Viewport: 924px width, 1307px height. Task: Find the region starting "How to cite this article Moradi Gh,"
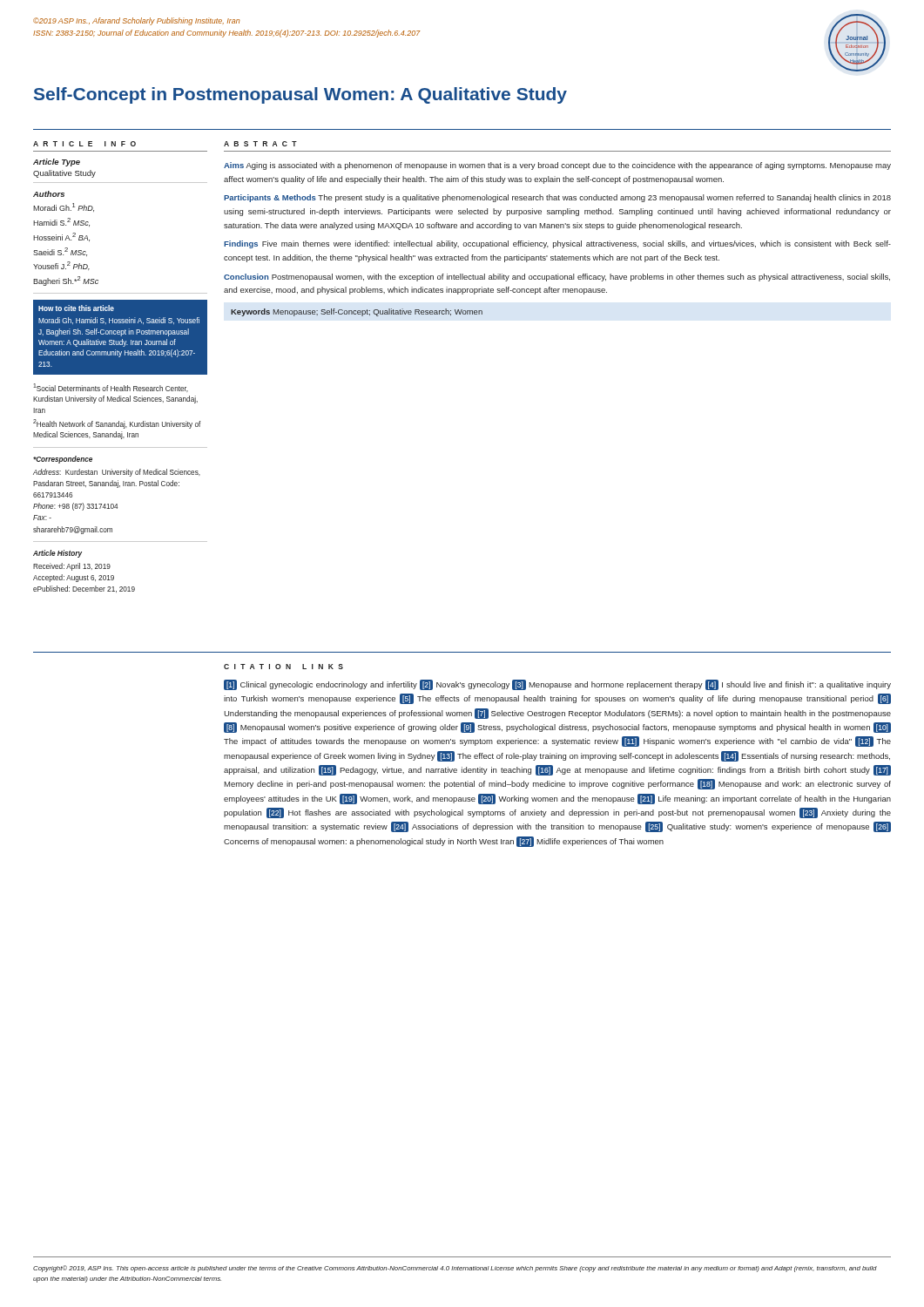click(x=120, y=337)
